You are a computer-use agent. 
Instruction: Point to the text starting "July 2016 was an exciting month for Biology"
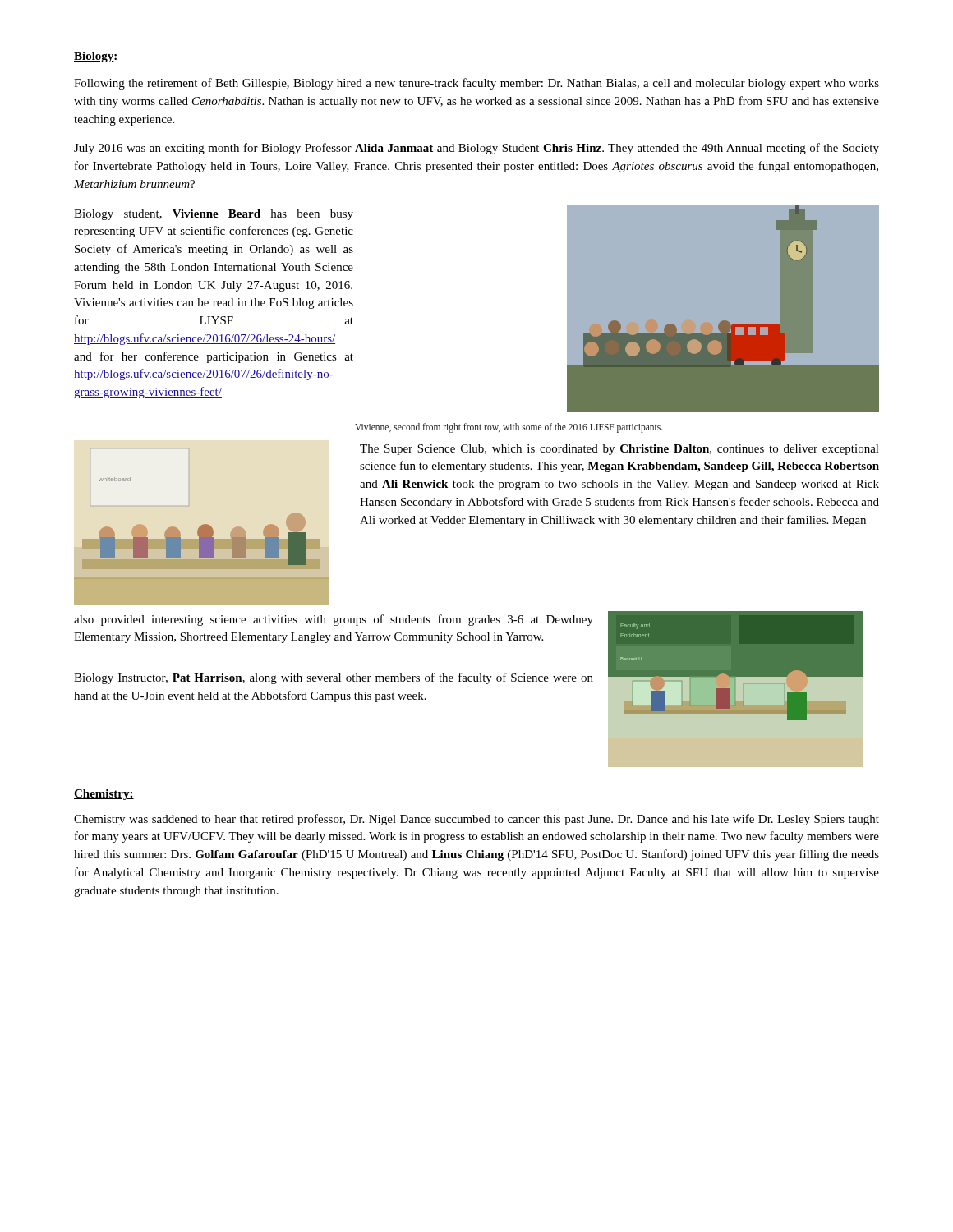pyautogui.click(x=476, y=166)
